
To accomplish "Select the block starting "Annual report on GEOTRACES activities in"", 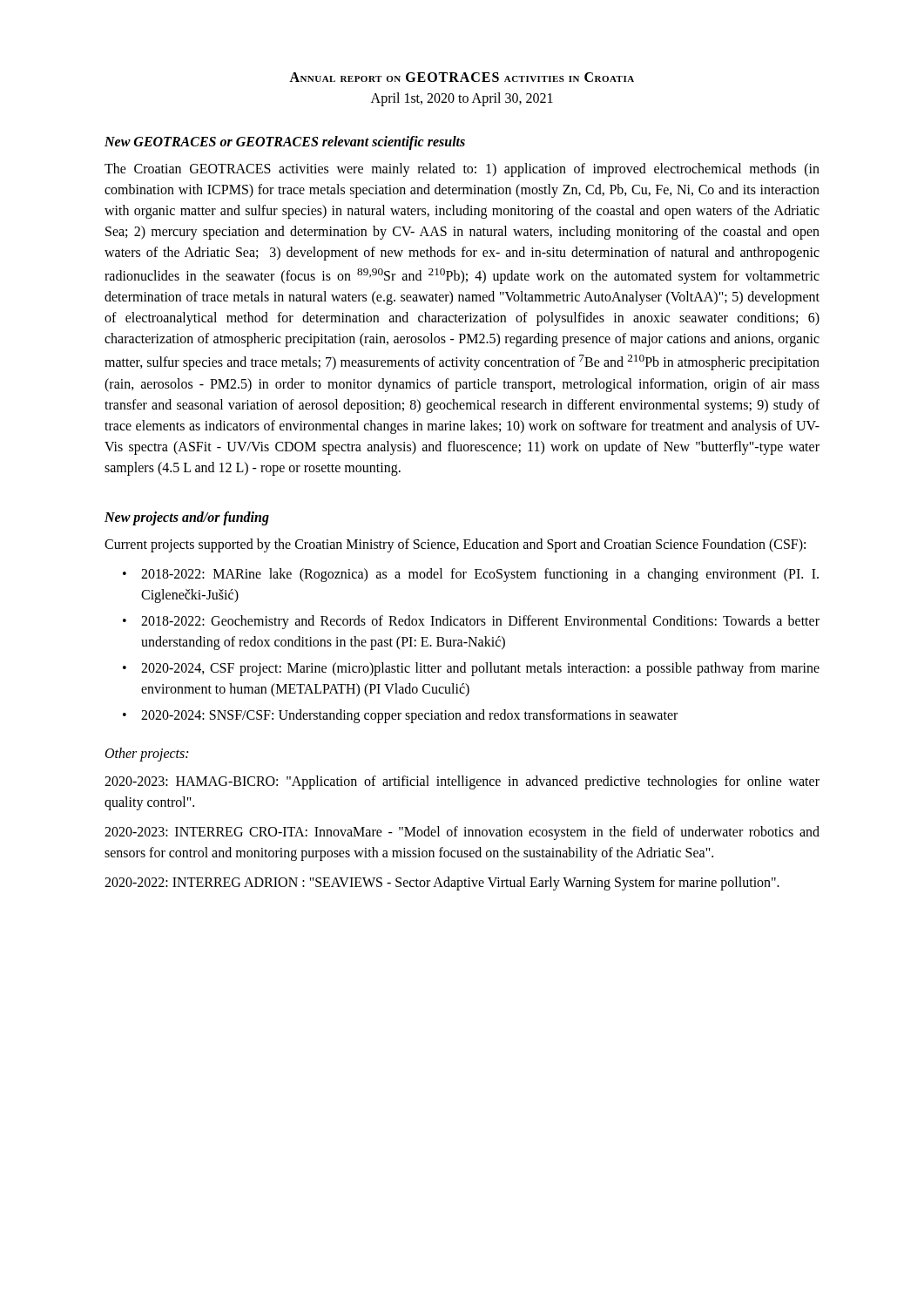I will click(x=462, y=78).
